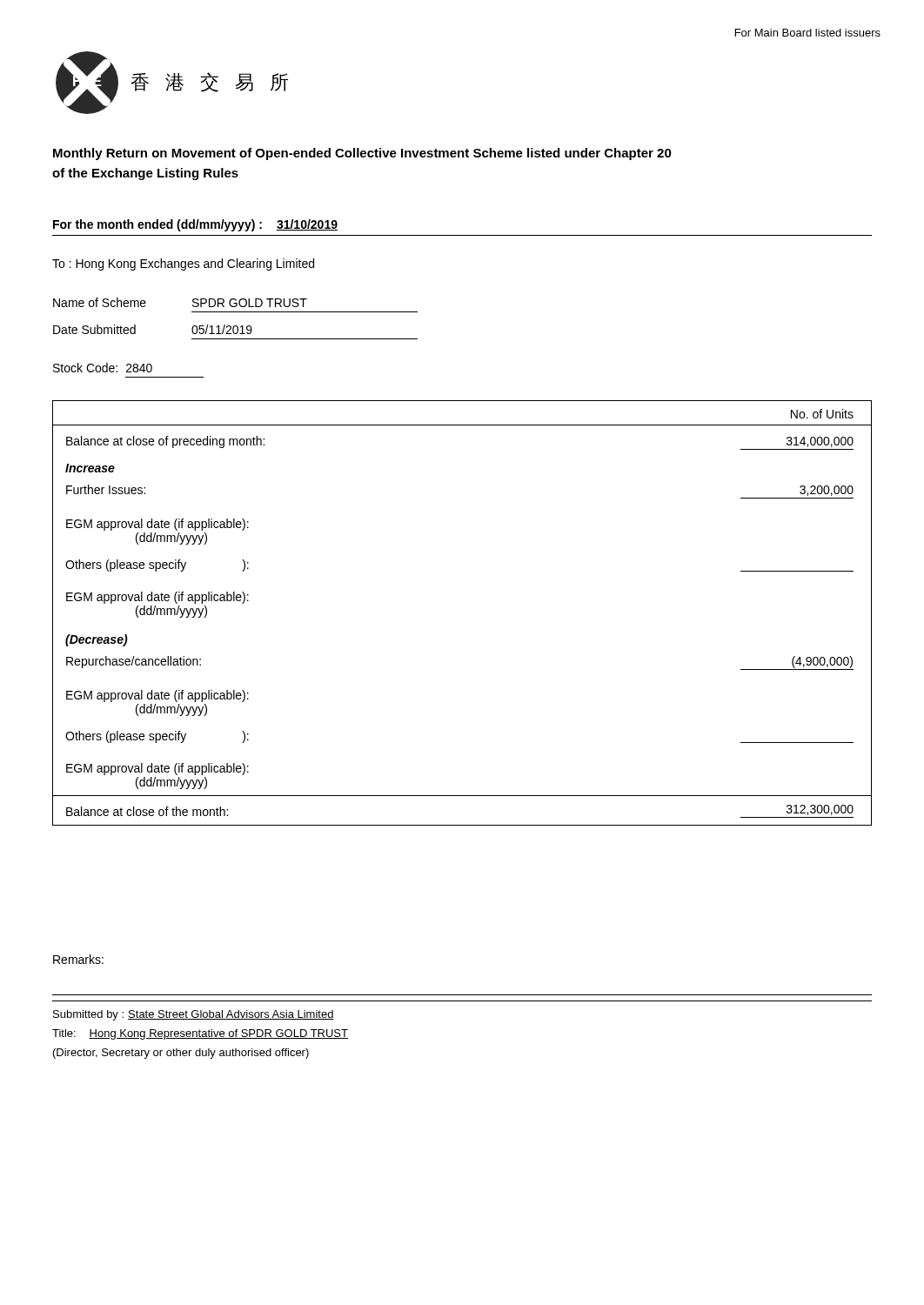Select the table
Viewport: 924px width, 1305px height.
click(462, 613)
